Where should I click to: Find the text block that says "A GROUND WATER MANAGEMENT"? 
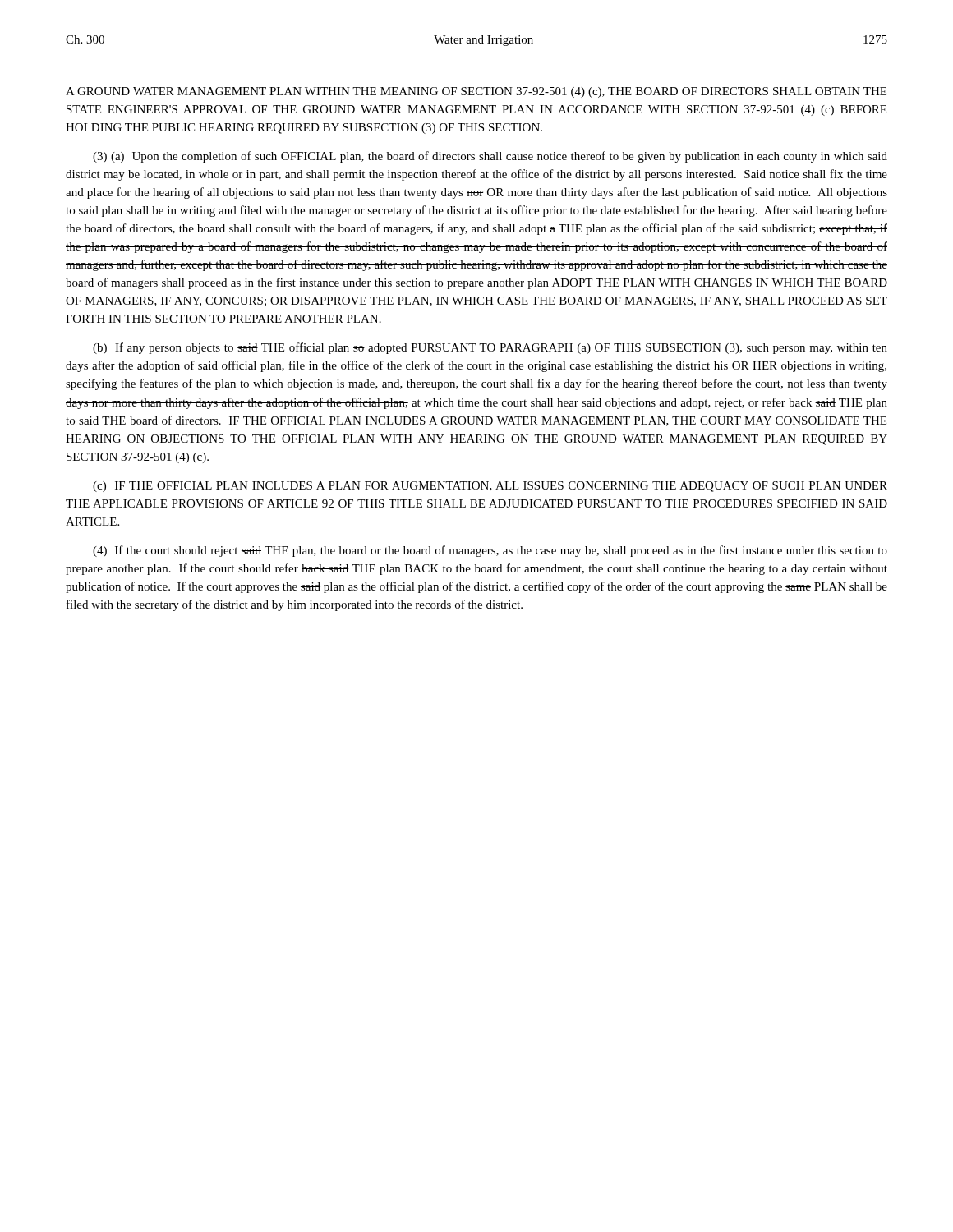[x=476, y=109]
